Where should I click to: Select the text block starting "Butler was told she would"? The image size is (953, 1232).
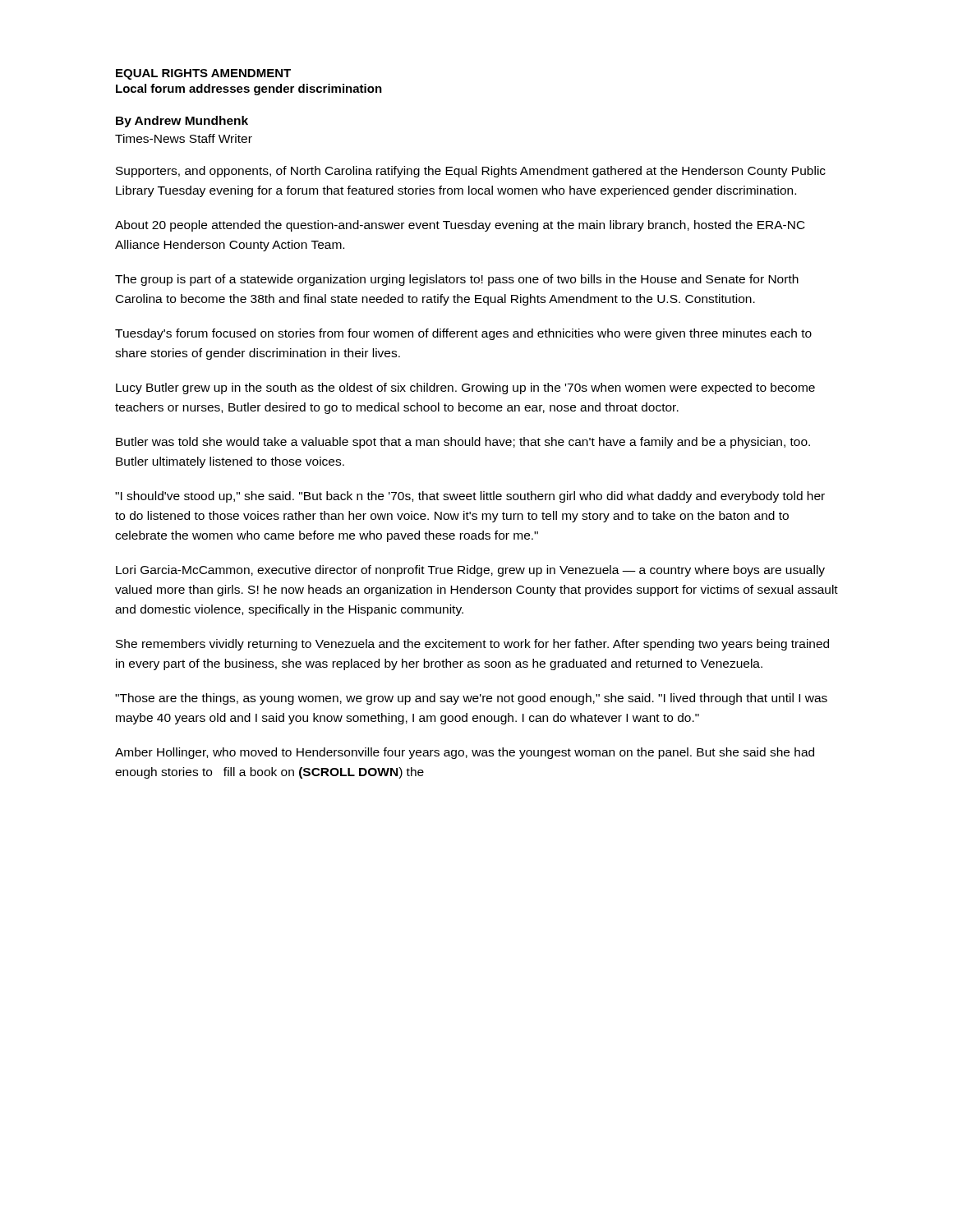pyautogui.click(x=463, y=451)
